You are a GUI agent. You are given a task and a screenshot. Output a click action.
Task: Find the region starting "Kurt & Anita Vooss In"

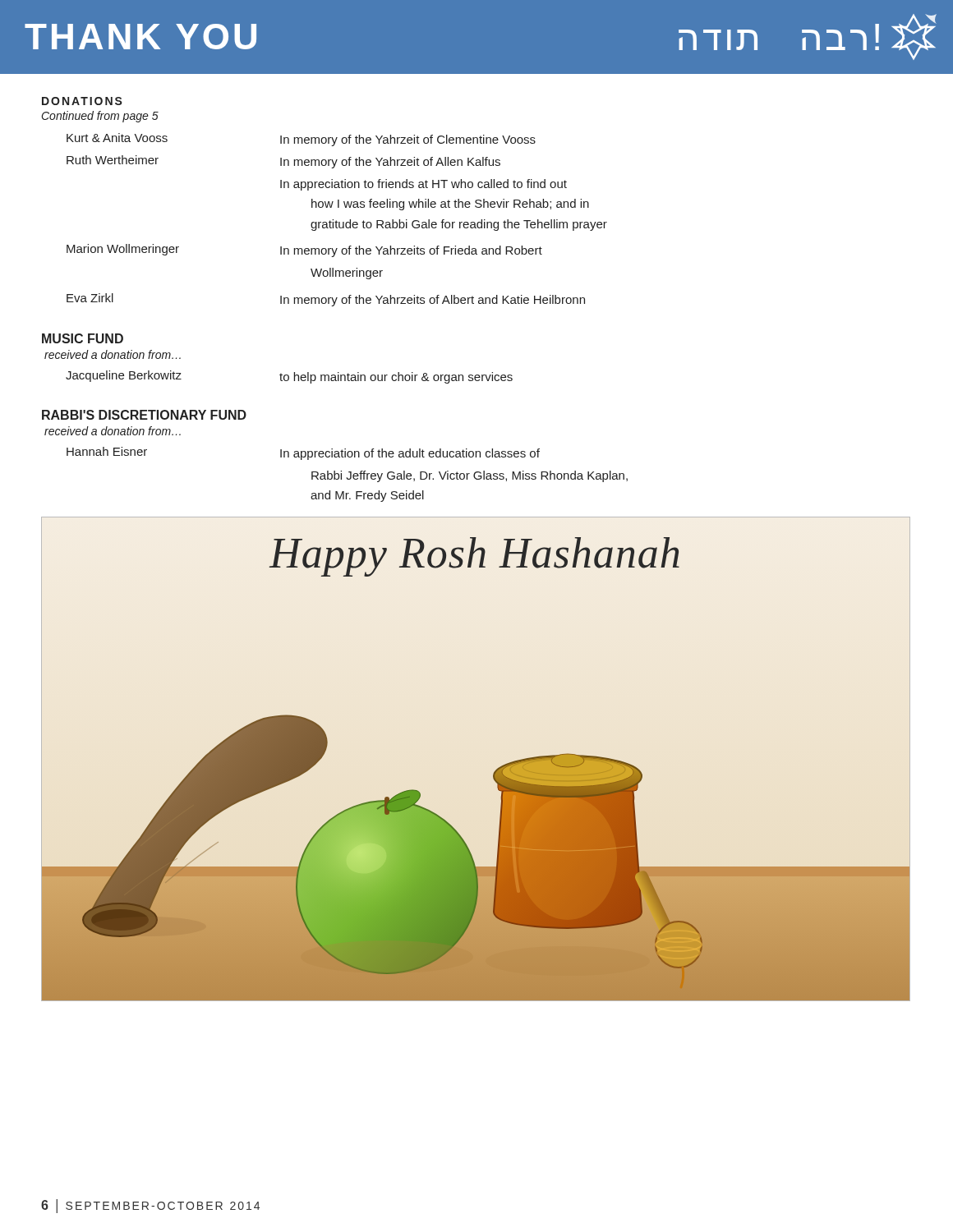[x=476, y=140]
